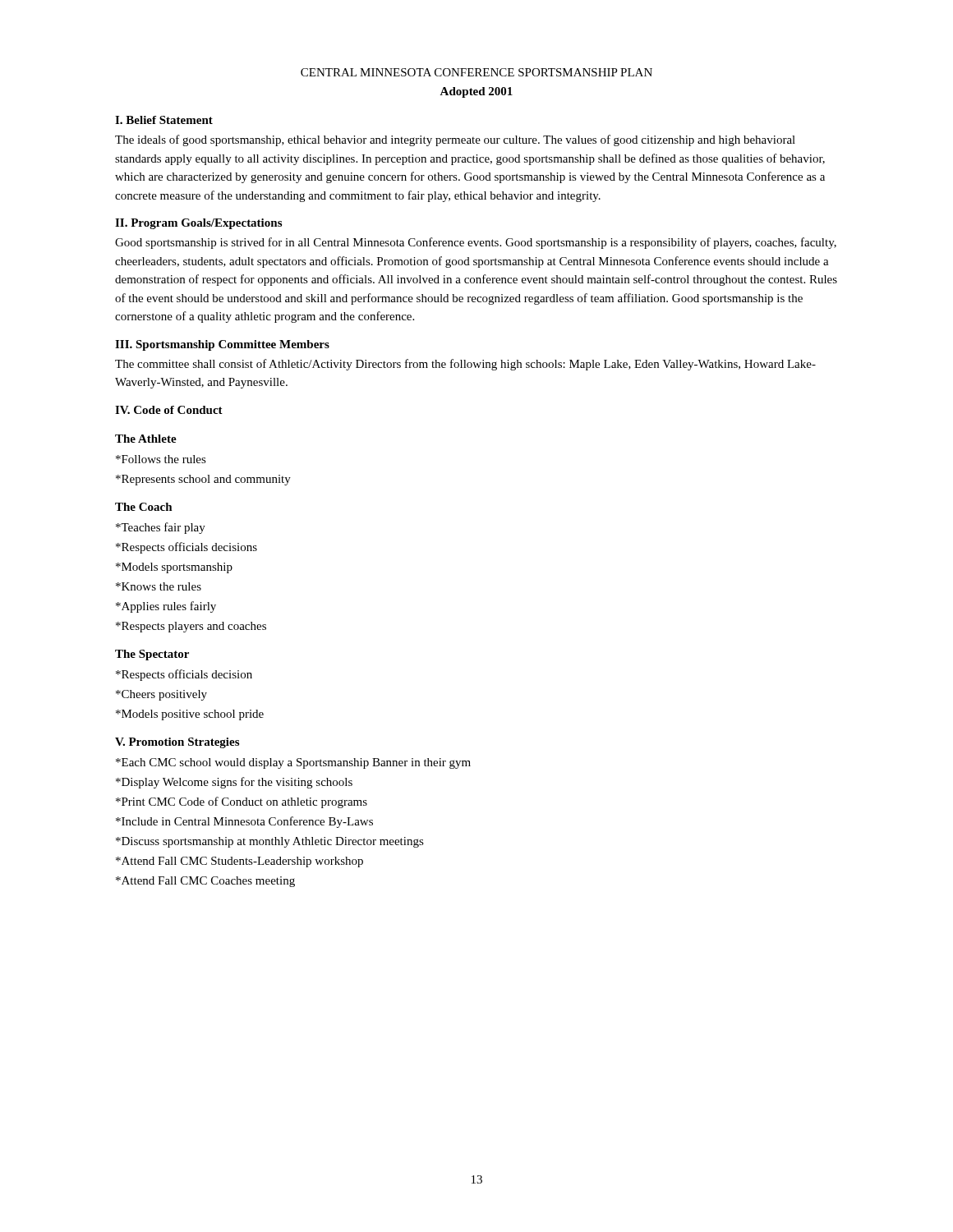The width and height of the screenshot is (953, 1232).
Task: Select the list item that says "*Attend Fall CMC Coaches meeting"
Action: [x=205, y=880]
